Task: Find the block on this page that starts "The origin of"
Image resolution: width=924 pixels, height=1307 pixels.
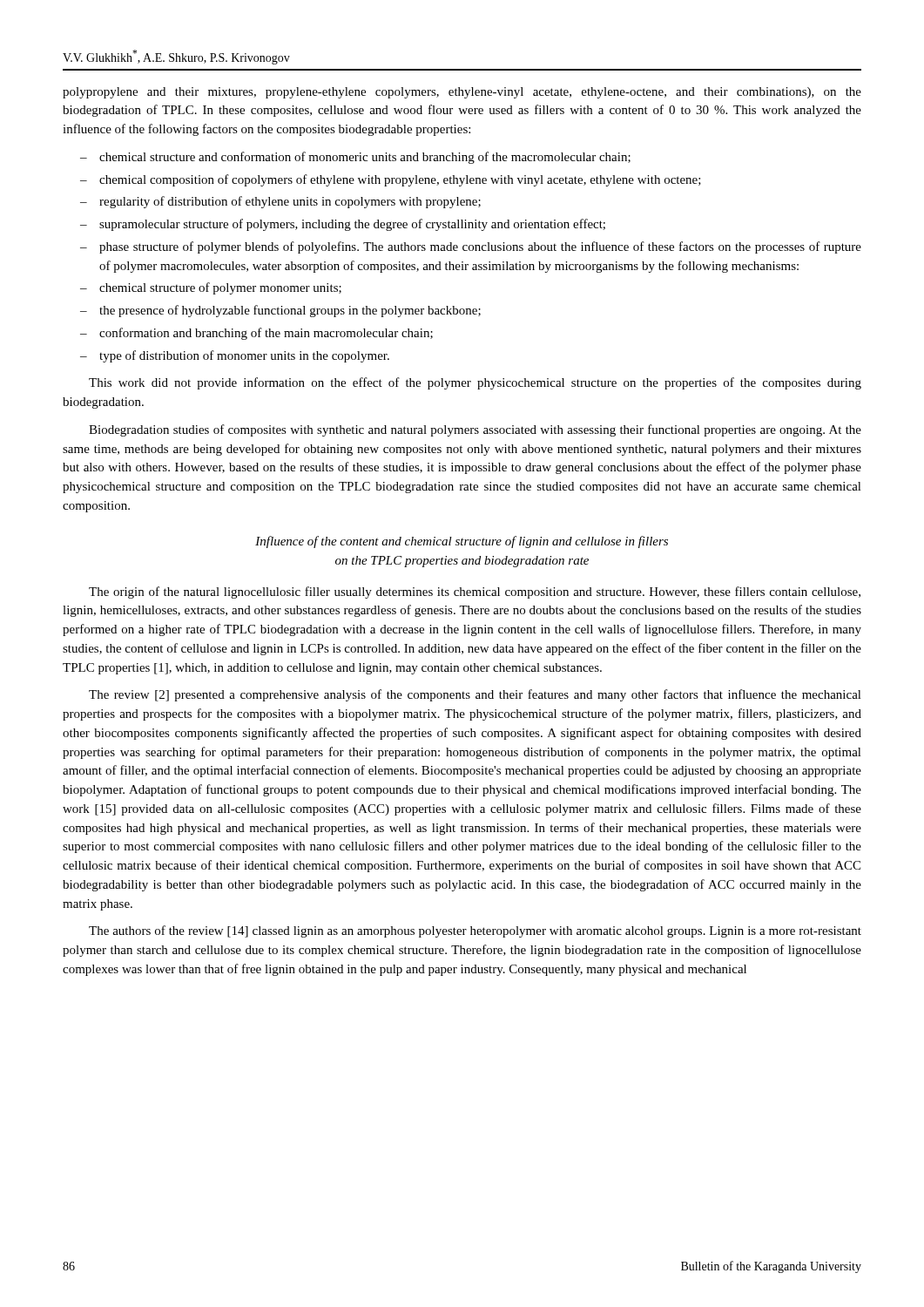Action: coord(462,630)
